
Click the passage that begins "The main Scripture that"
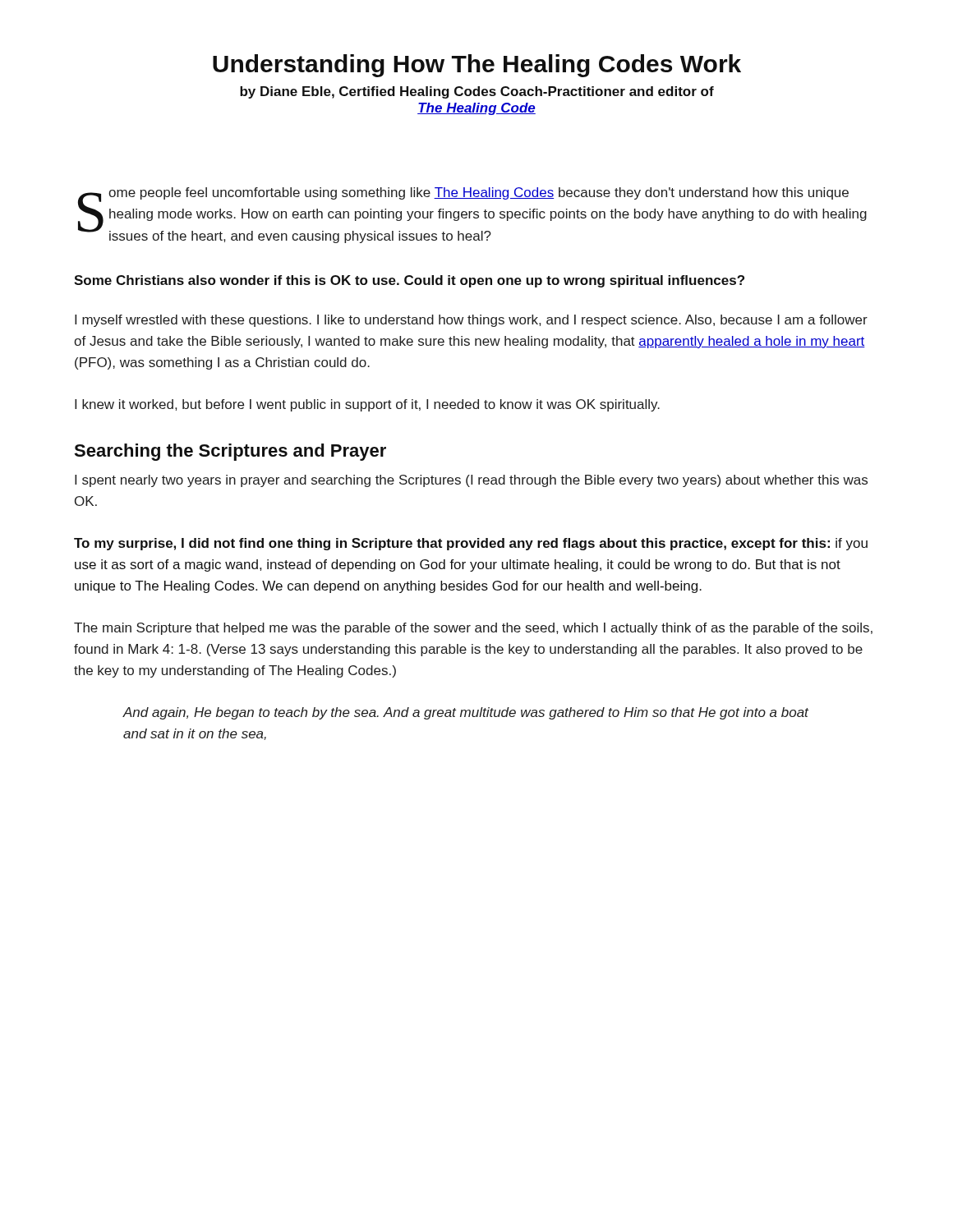pos(474,649)
